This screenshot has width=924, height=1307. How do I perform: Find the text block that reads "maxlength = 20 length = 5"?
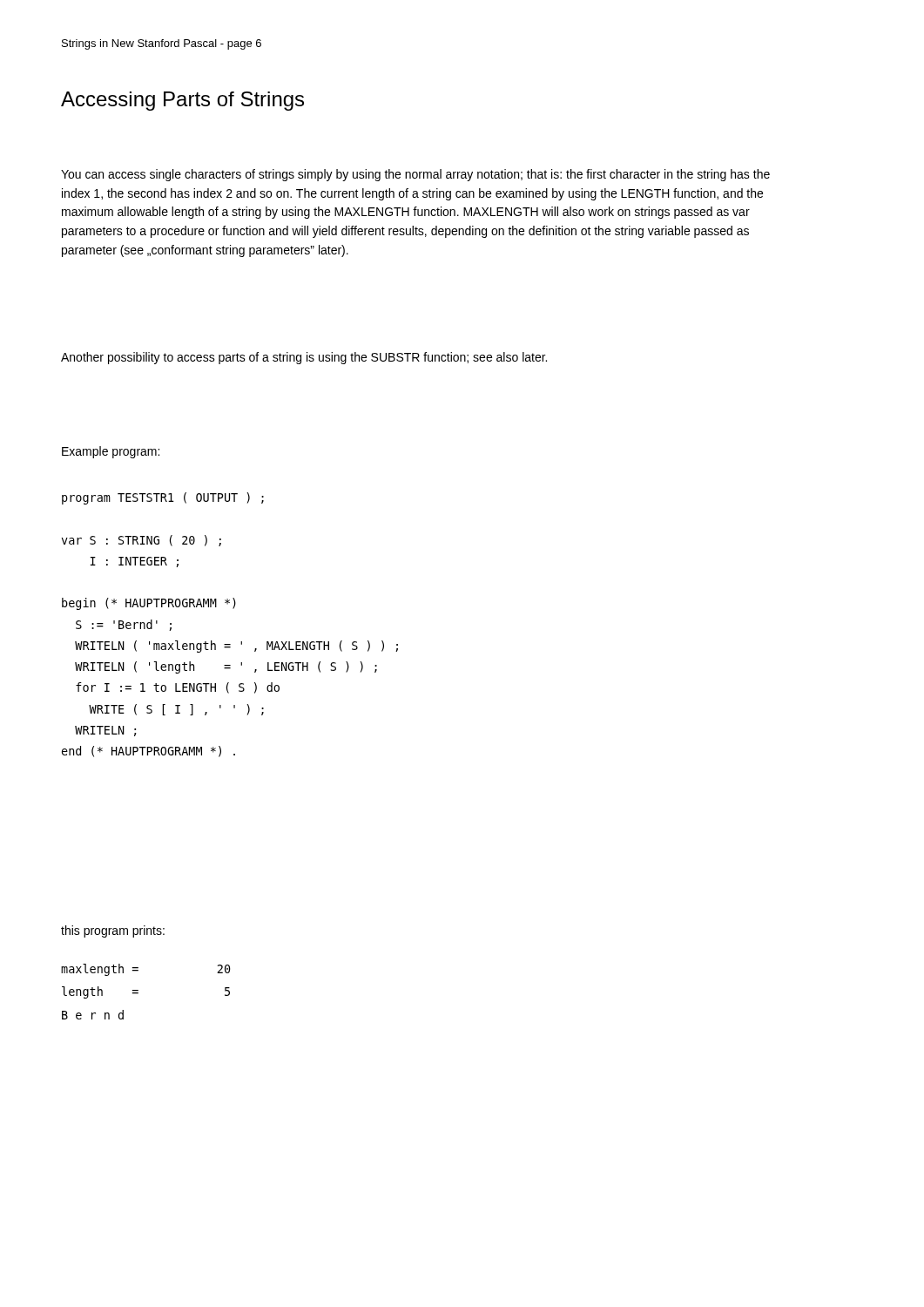[x=146, y=992]
